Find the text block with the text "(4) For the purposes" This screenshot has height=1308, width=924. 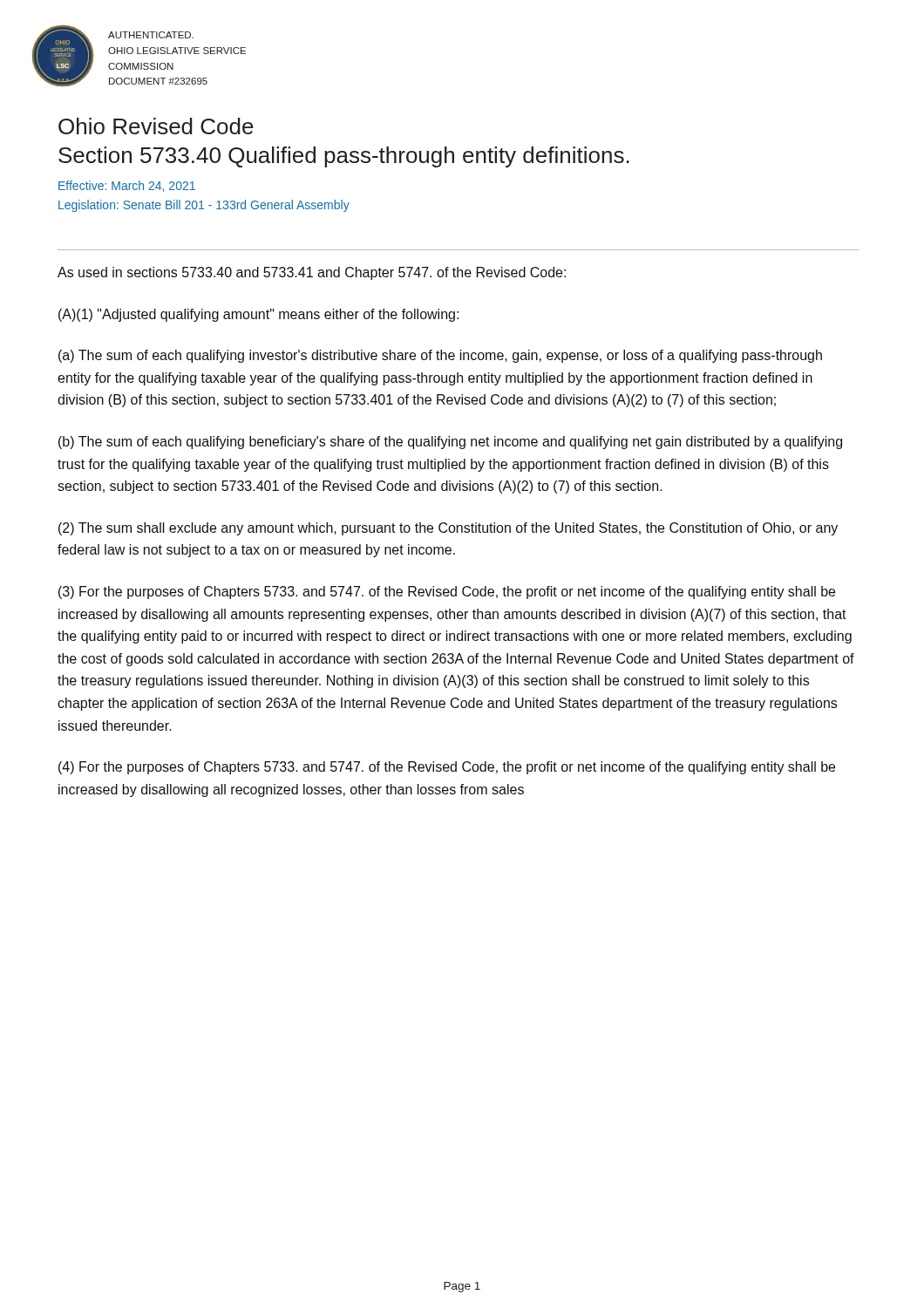(x=447, y=778)
